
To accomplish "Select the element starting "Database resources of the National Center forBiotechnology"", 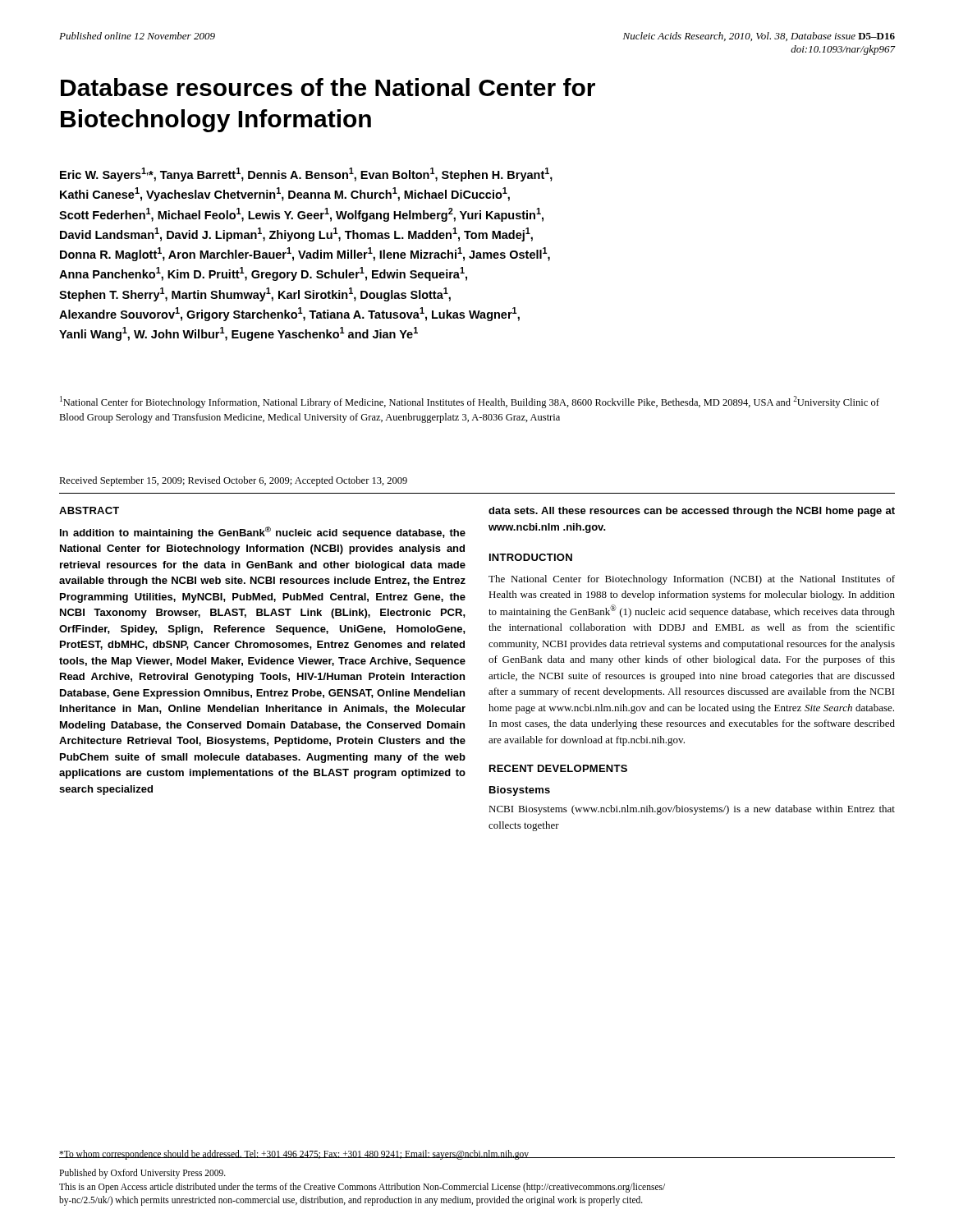I will click(327, 103).
